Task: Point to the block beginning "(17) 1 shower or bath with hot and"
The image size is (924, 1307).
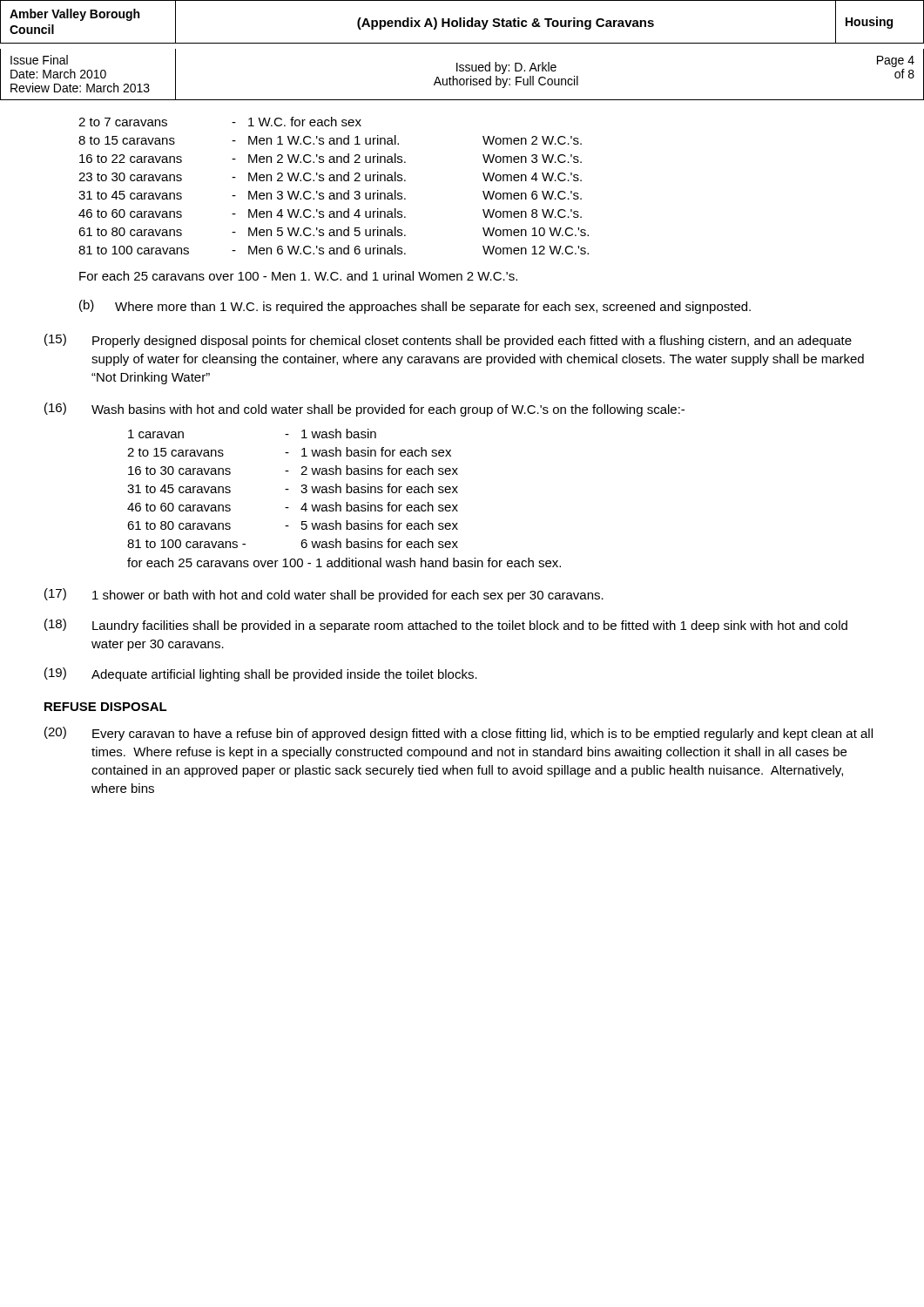Action: pyautogui.click(x=462, y=595)
